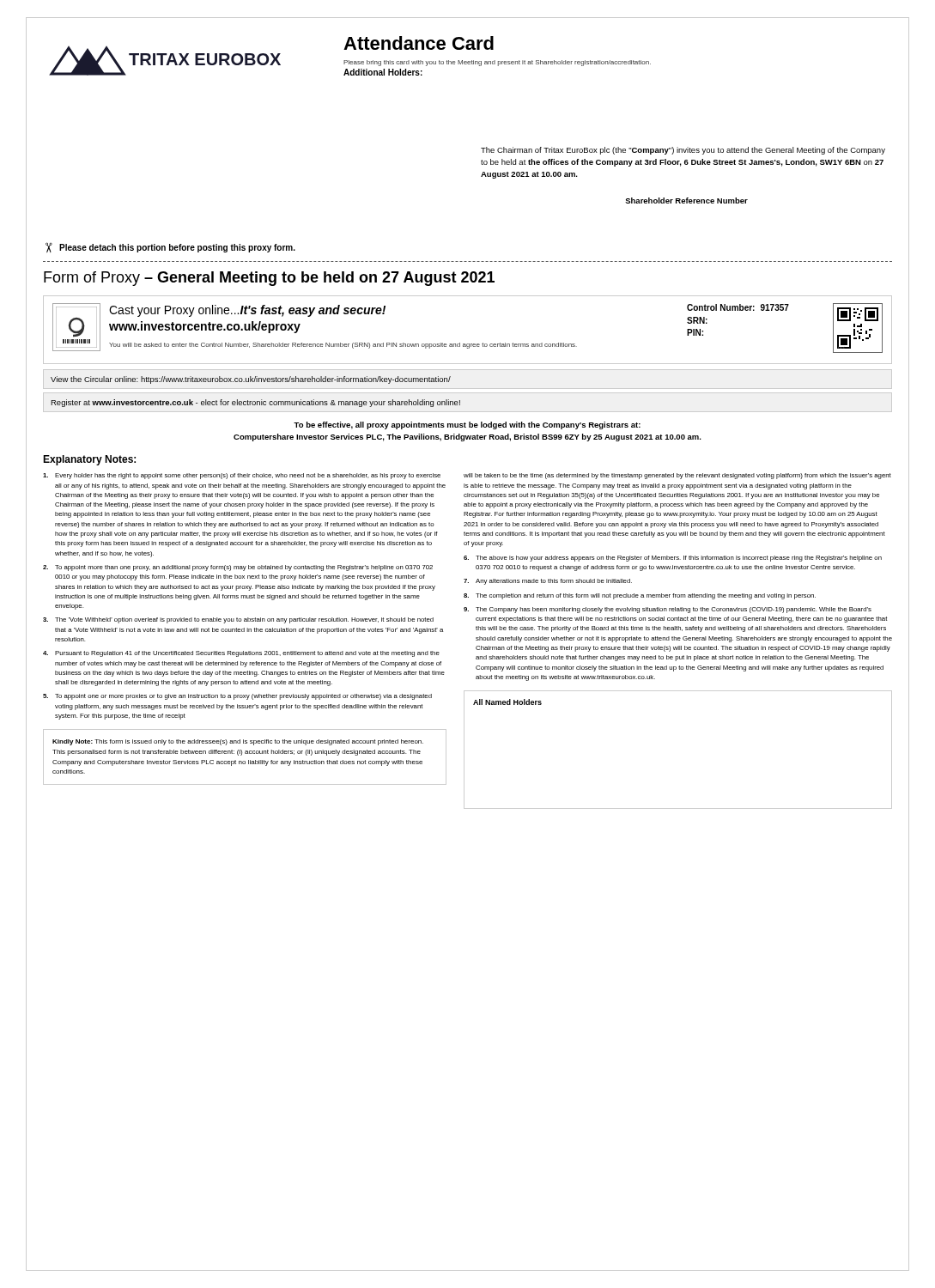The image size is (935, 1288).
Task: Select a logo
Action: coord(180,58)
